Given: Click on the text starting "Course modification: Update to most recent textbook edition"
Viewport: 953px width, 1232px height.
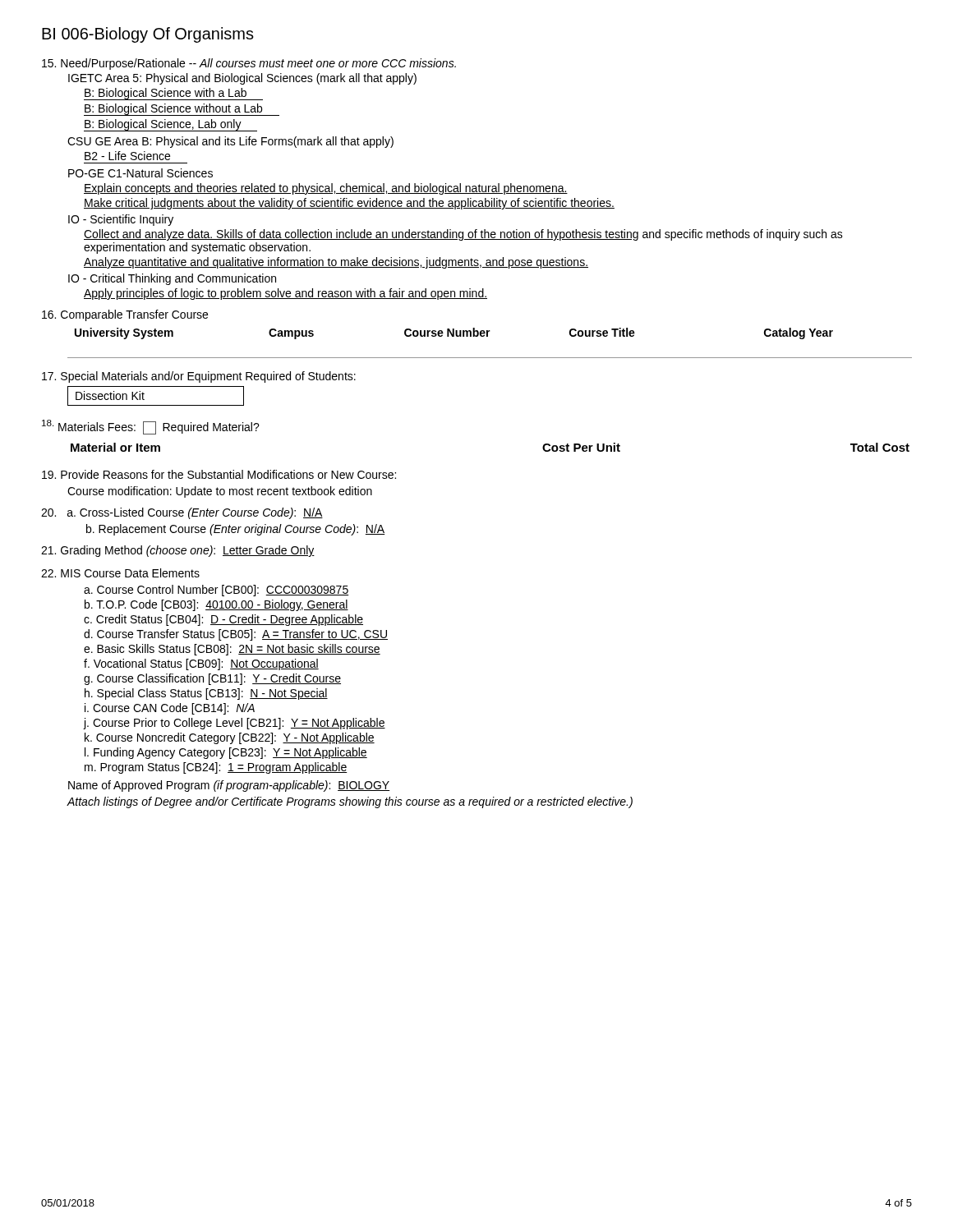Looking at the screenshot, I should pyautogui.click(x=220, y=491).
